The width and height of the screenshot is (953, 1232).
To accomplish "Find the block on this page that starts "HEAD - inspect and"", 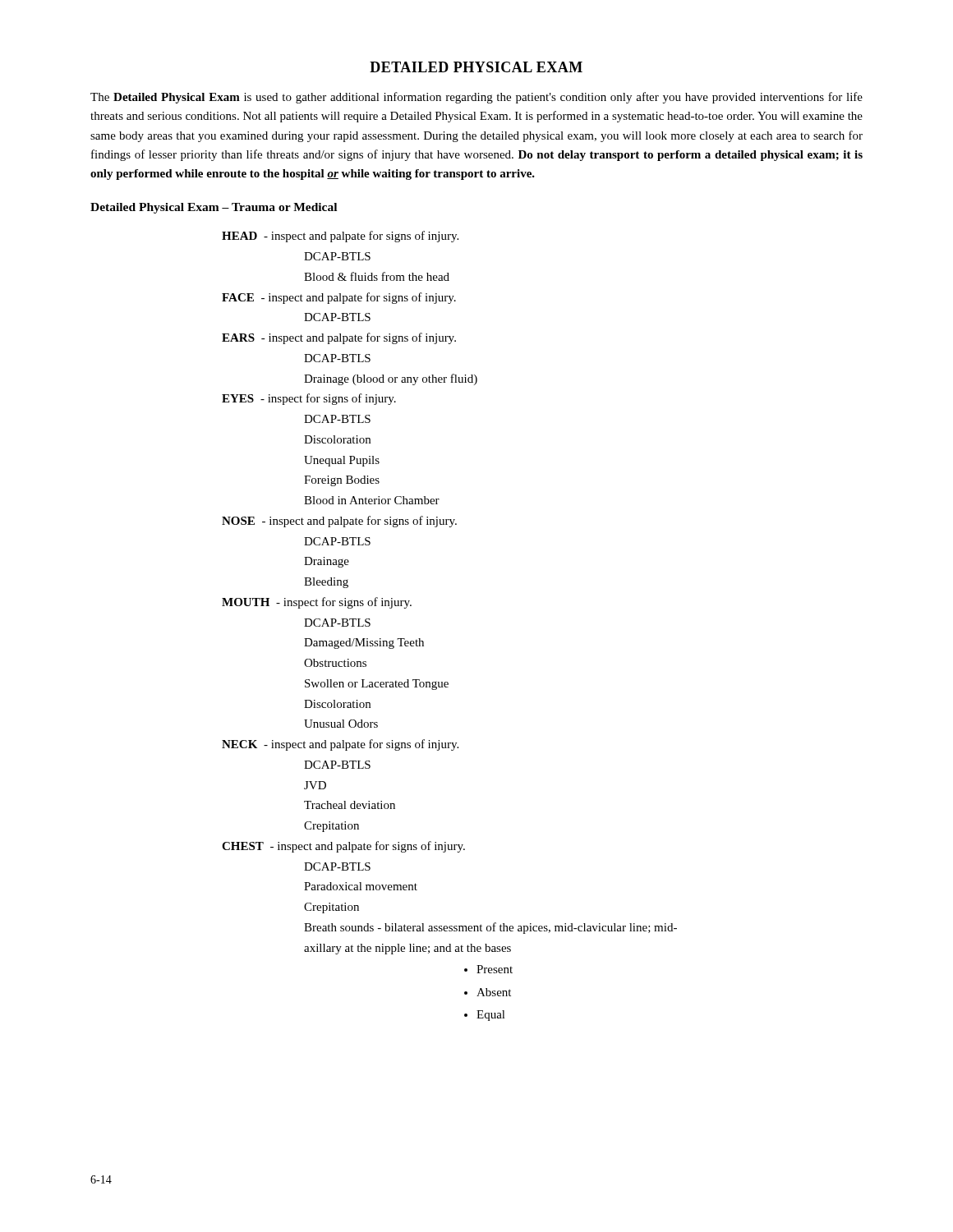I will (x=341, y=256).
